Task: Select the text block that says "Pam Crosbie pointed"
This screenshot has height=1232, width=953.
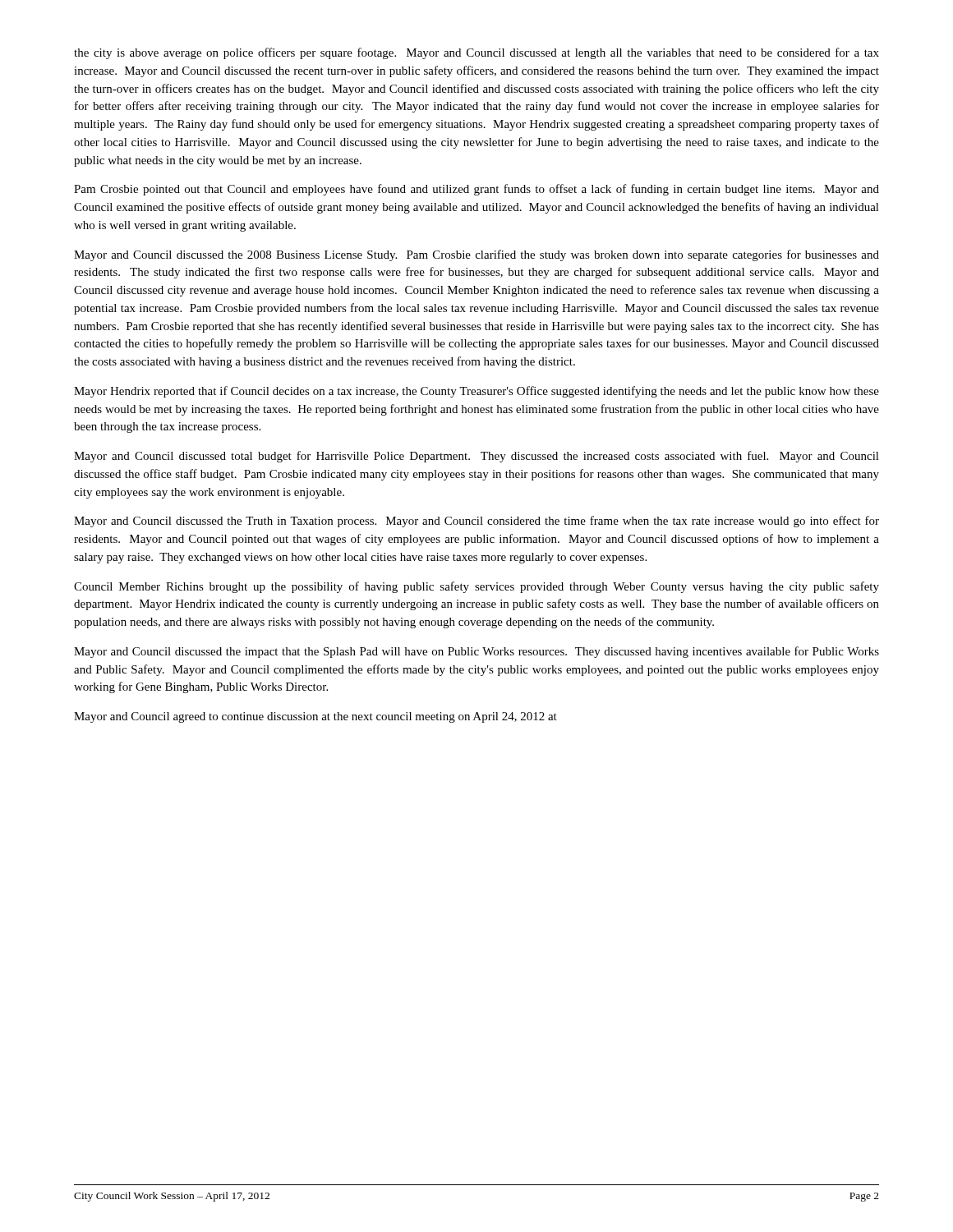Action: click(476, 207)
